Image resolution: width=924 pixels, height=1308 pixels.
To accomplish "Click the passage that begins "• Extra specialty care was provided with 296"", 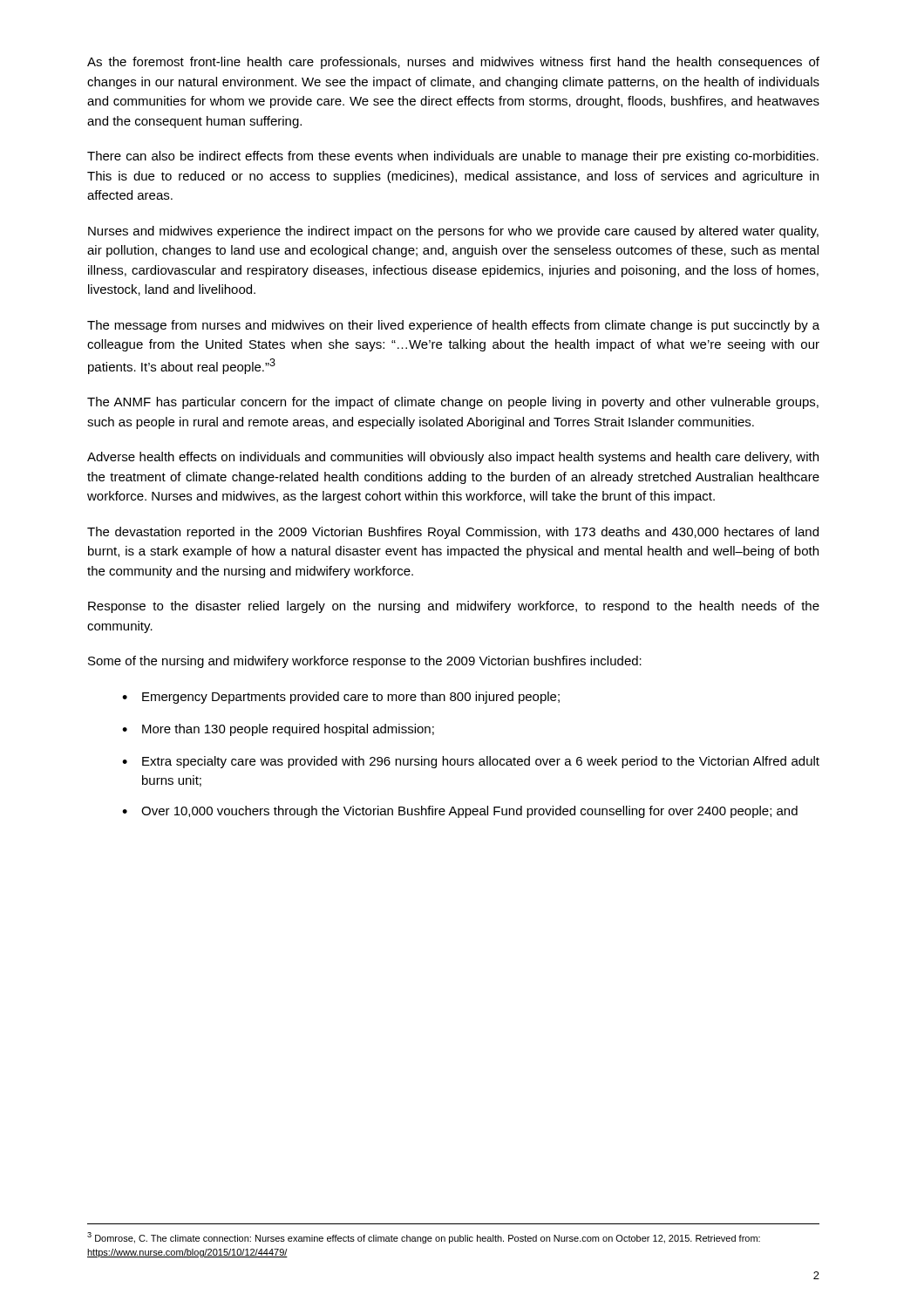I will click(x=471, y=771).
